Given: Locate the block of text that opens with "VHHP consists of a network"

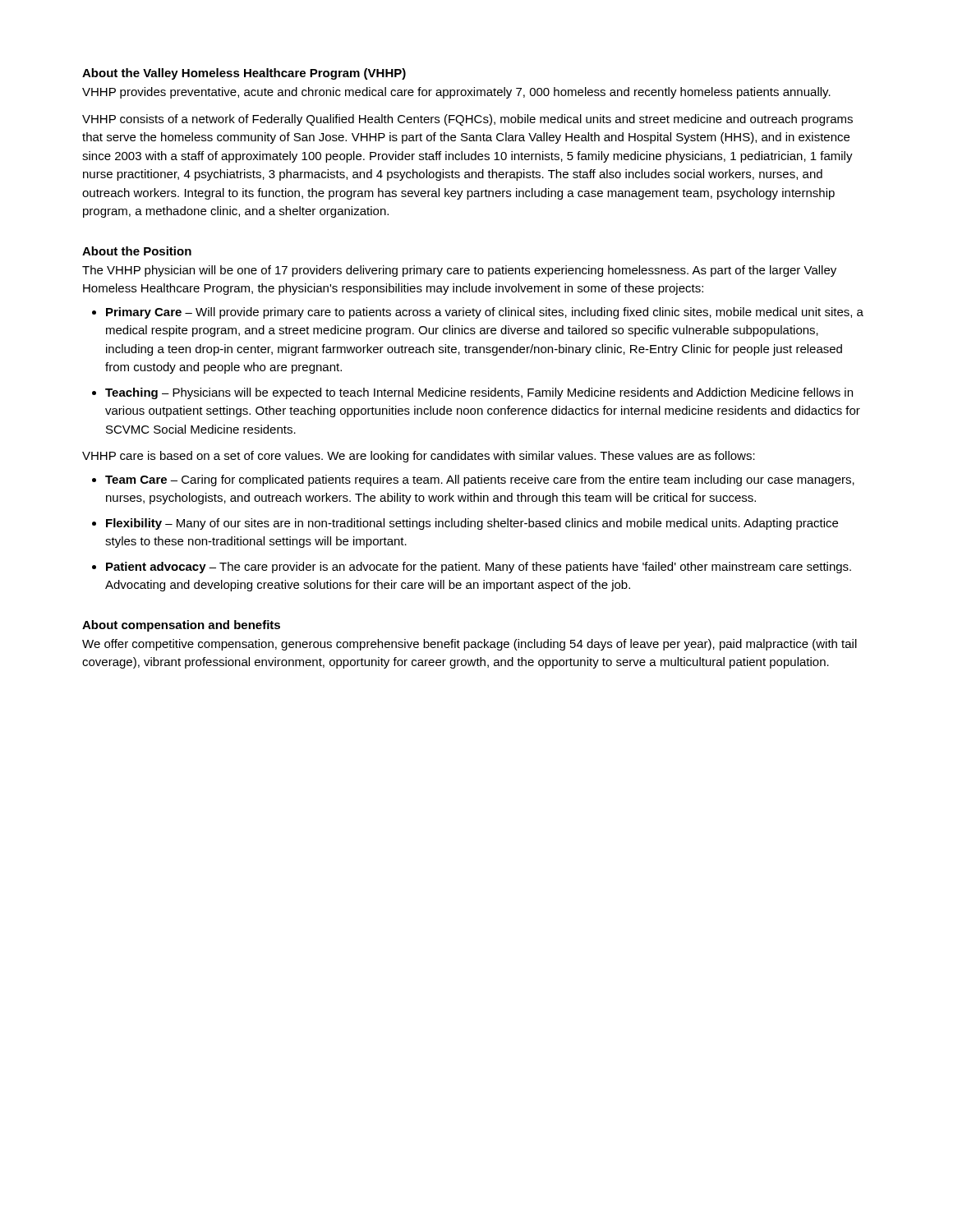Looking at the screenshot, I should [468, 164].
